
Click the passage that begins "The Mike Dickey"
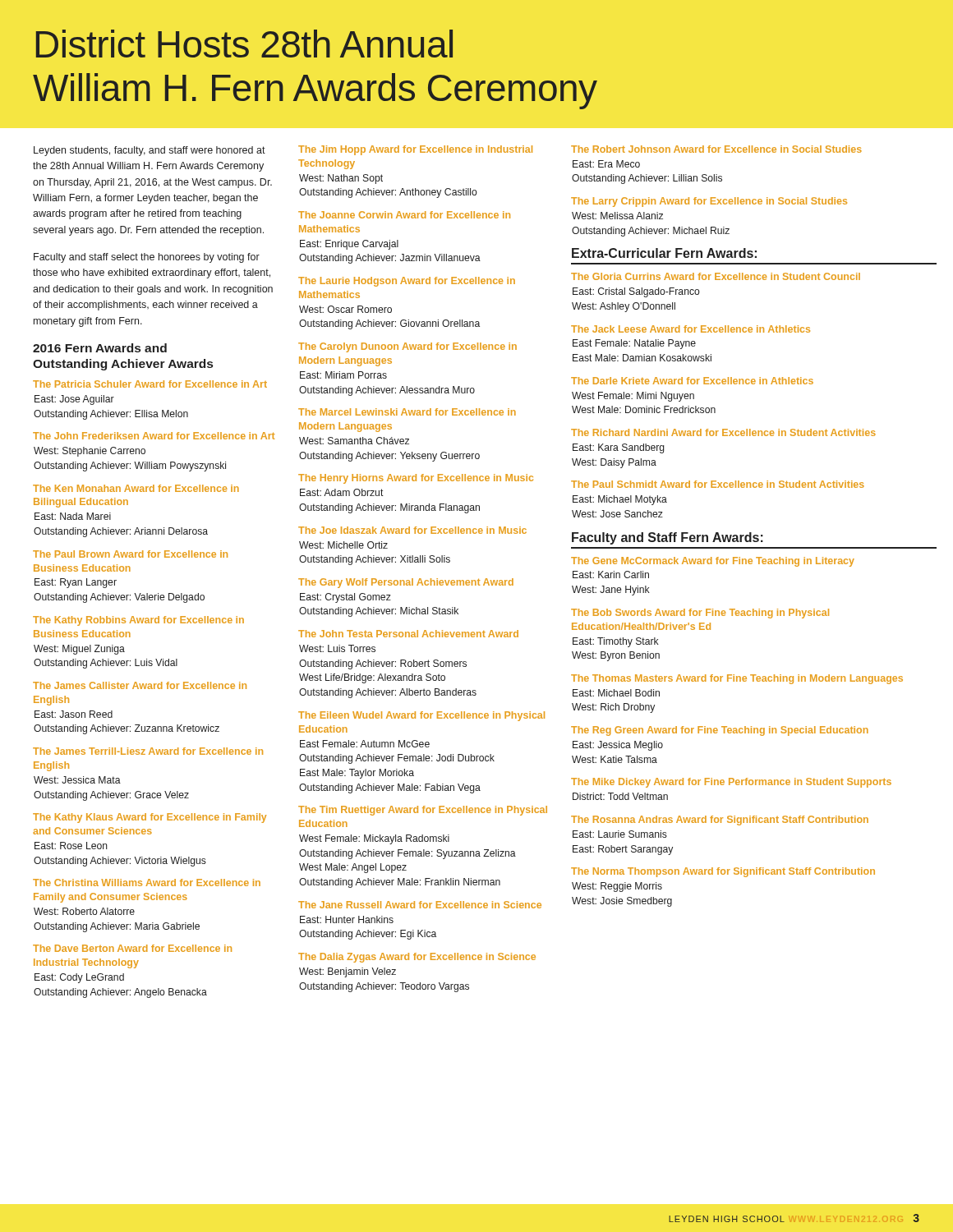754,790
